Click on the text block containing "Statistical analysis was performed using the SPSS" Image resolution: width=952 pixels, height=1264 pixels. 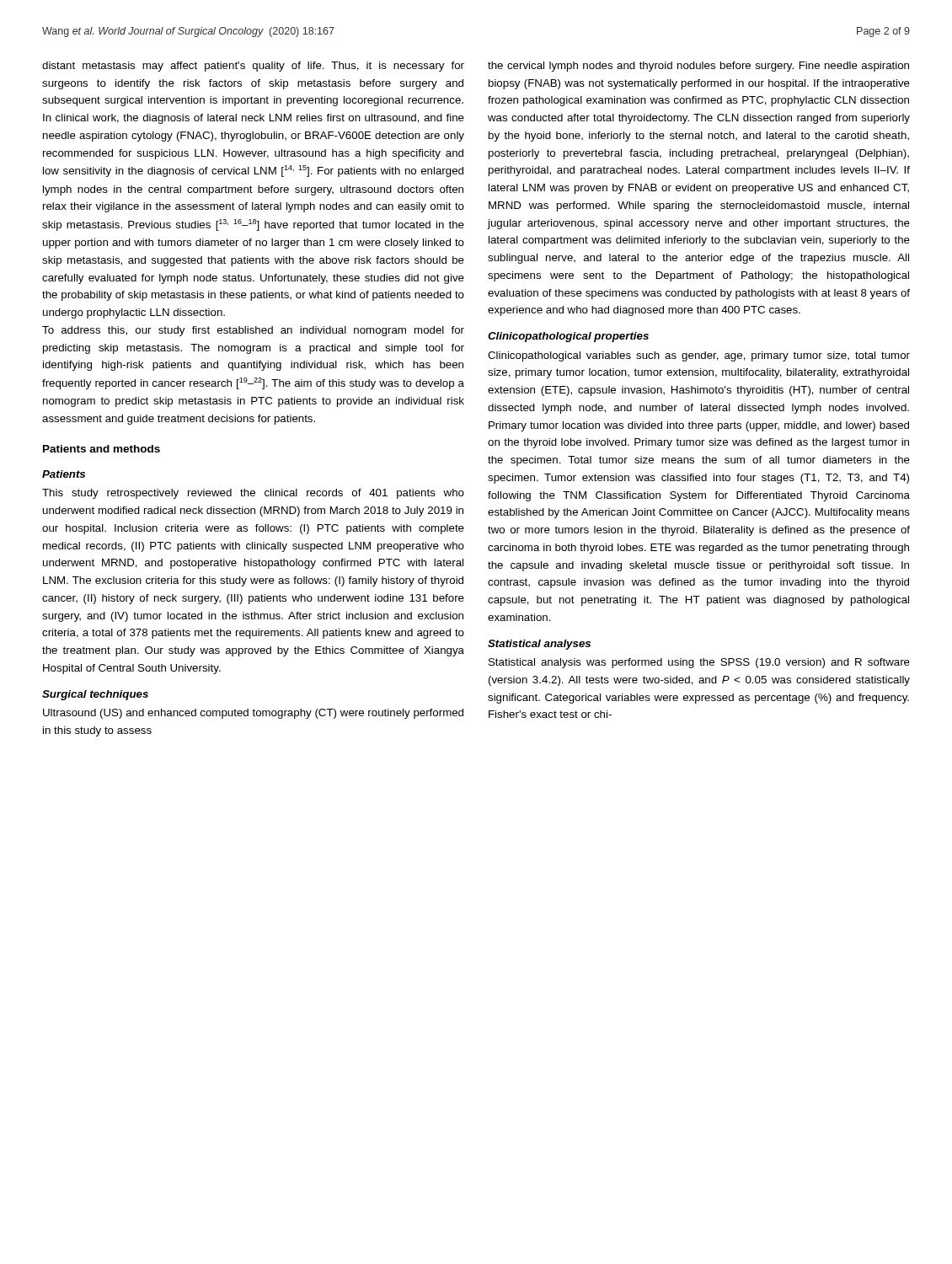[699, 689]
